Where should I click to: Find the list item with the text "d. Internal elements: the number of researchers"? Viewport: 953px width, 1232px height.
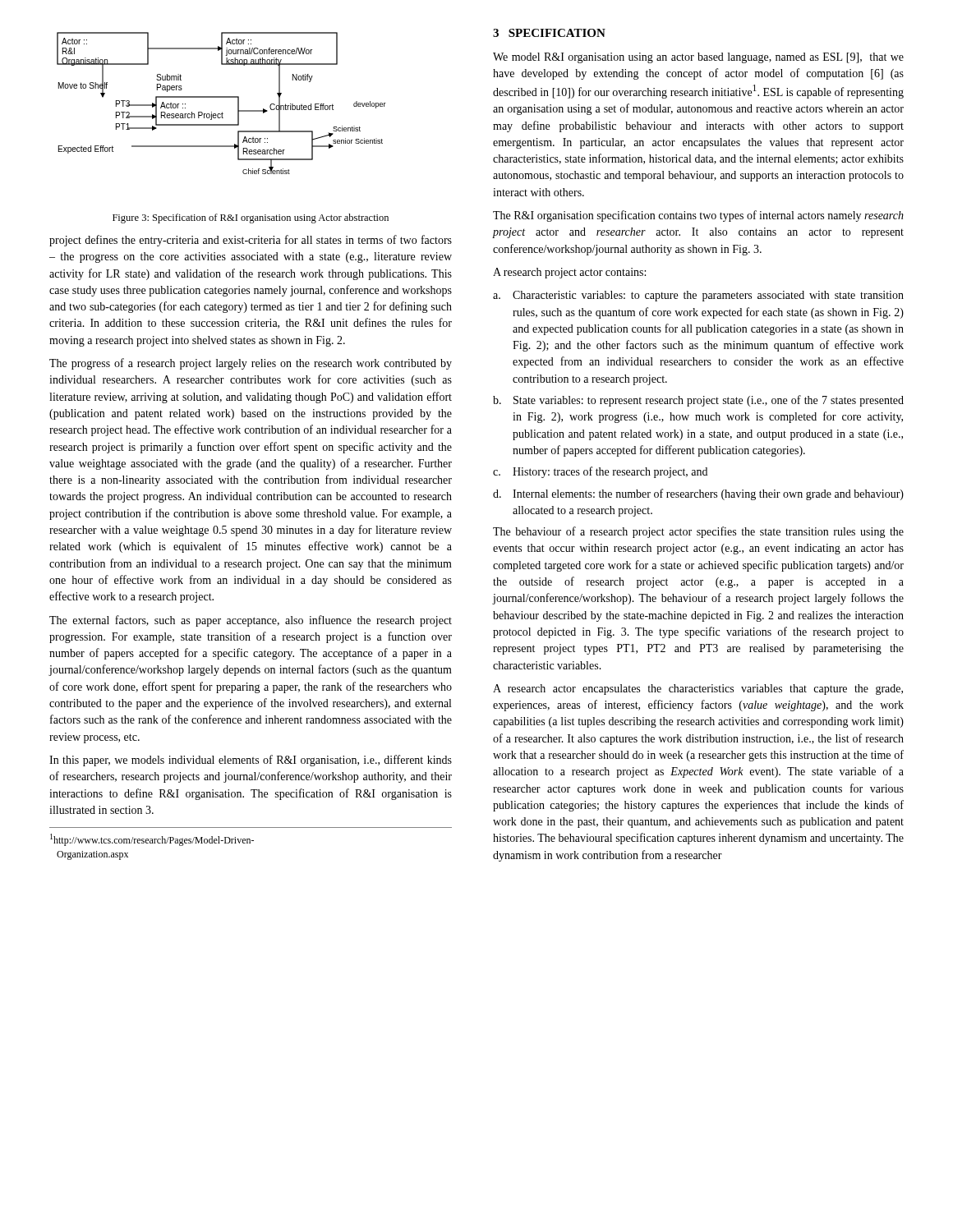(x=698, y=503)
